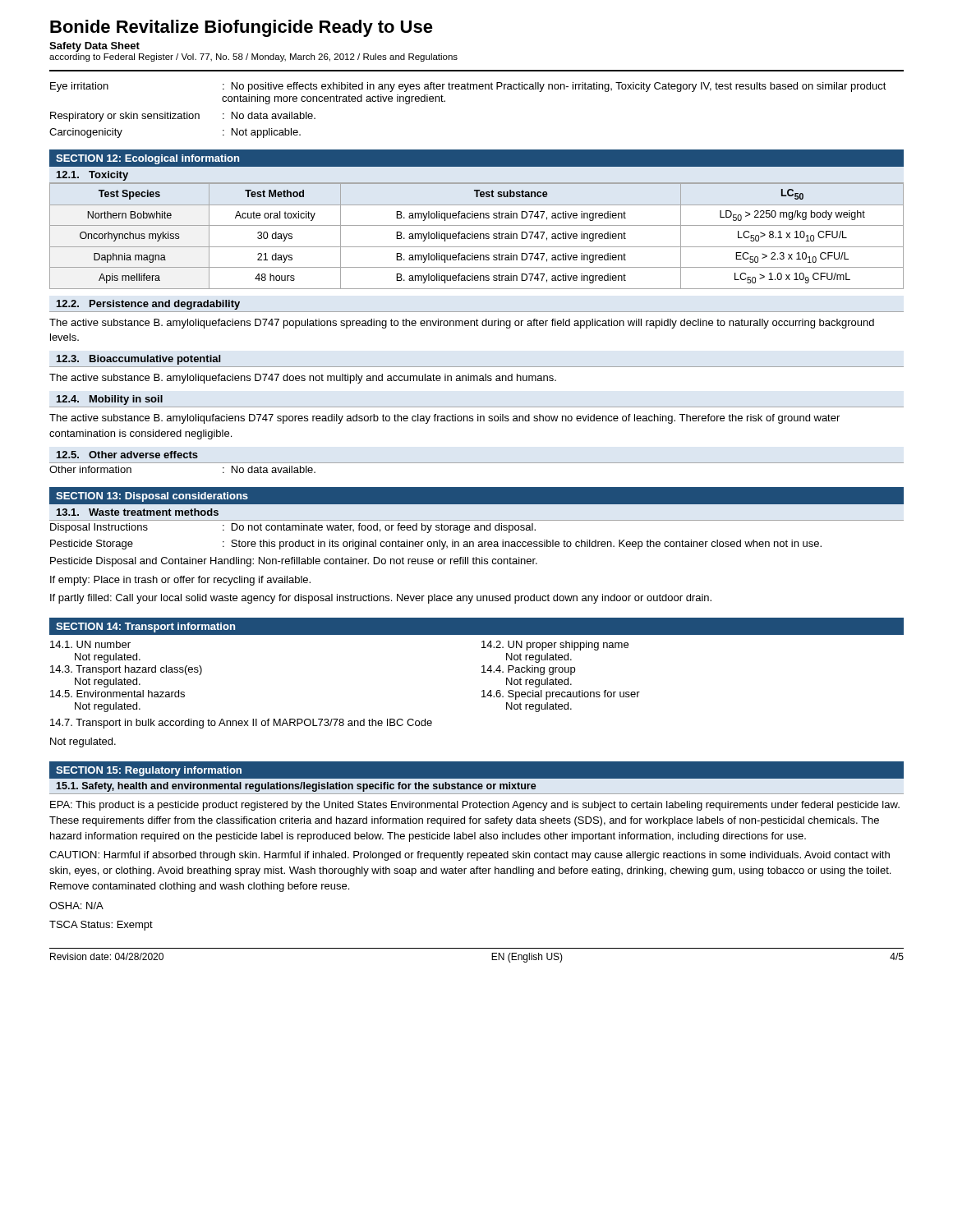Locate the text block that reads "Respiratory or skin sensitization : No"
The height and width of the screenshot is (1232, 953).
pos(183,117)
